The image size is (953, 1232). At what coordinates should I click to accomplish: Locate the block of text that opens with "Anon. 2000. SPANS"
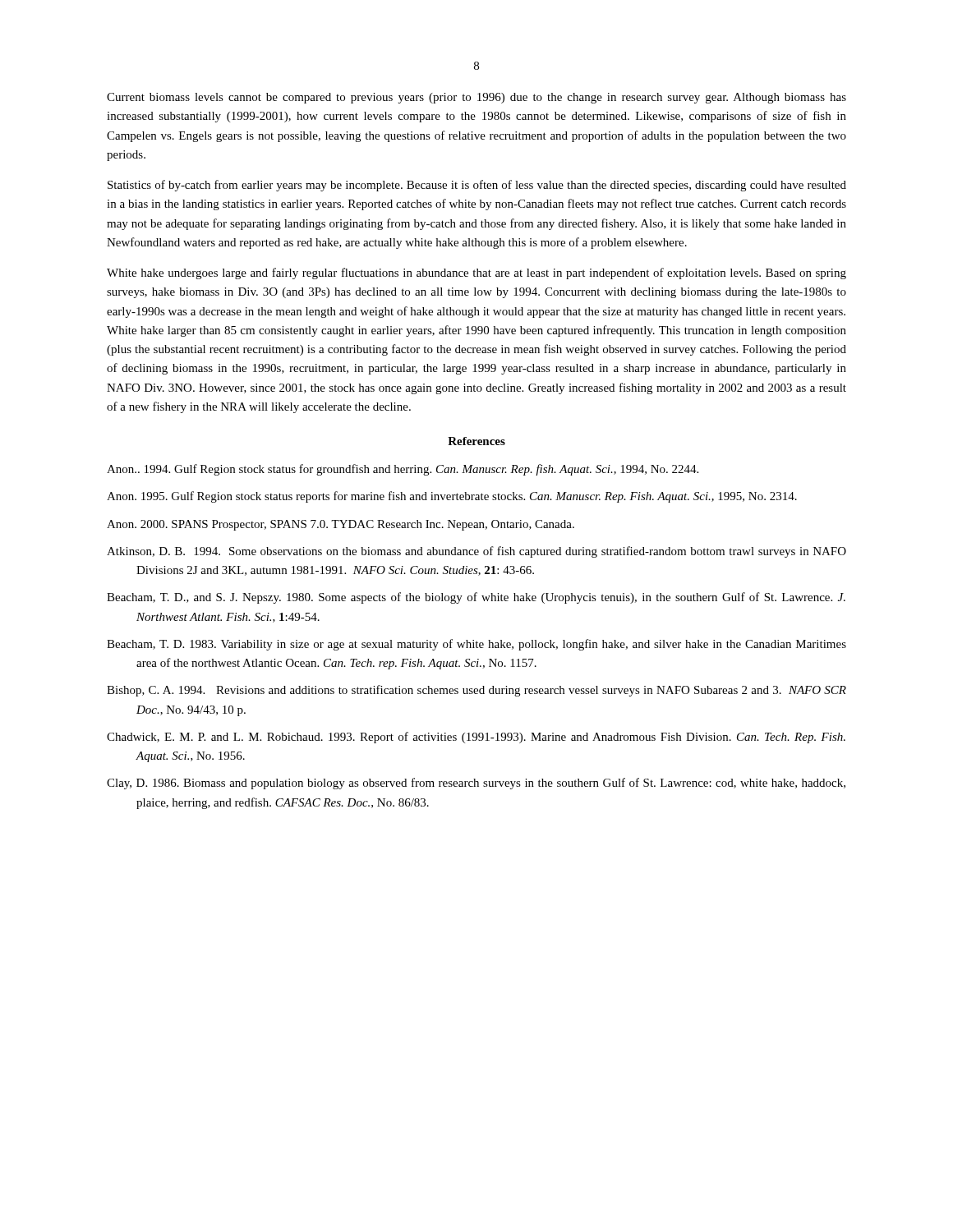pos(341,524)
